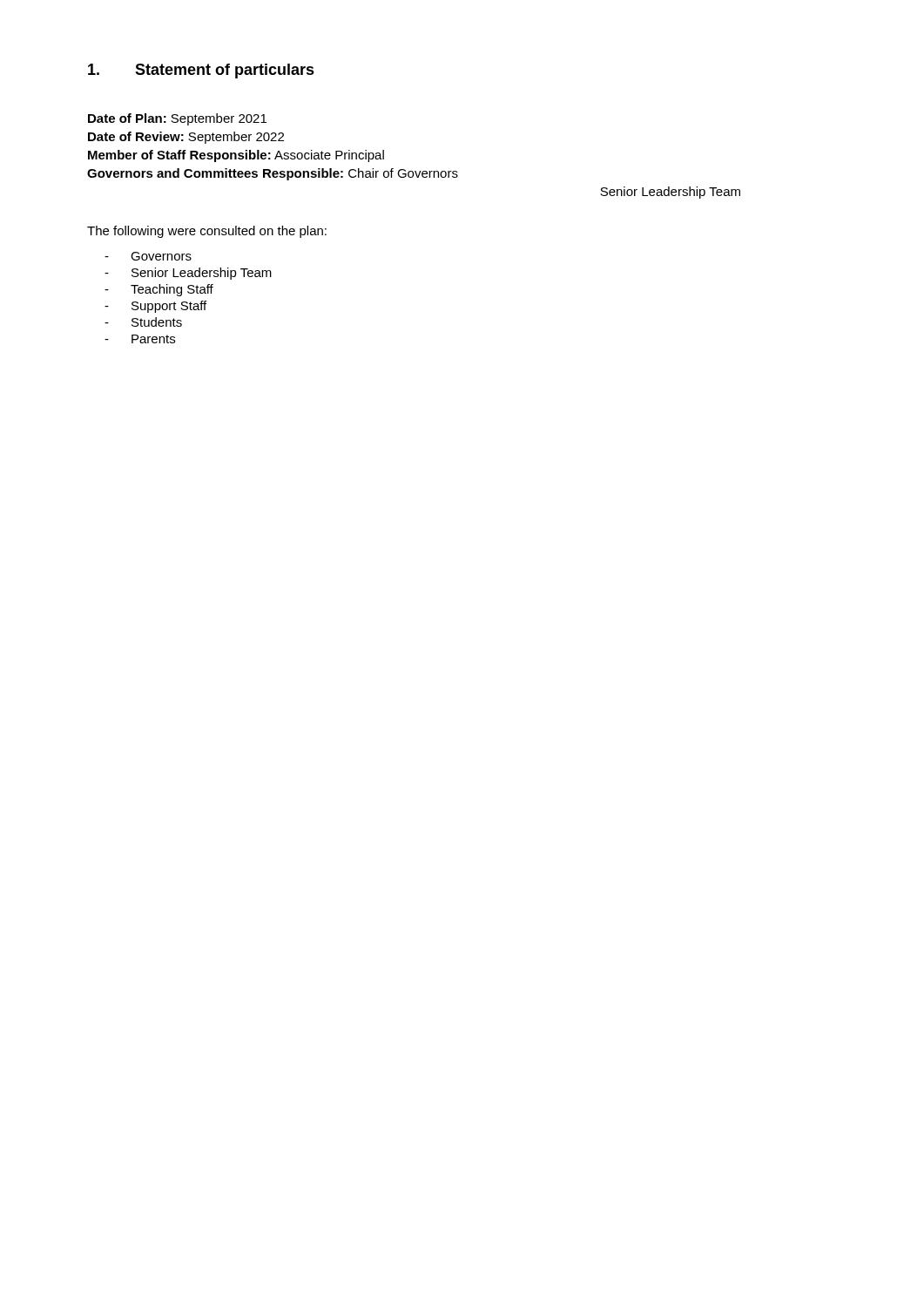Find the text block starting "- Parents"
The width and height of the screenshot is (924, 1307).
[140, 339]
